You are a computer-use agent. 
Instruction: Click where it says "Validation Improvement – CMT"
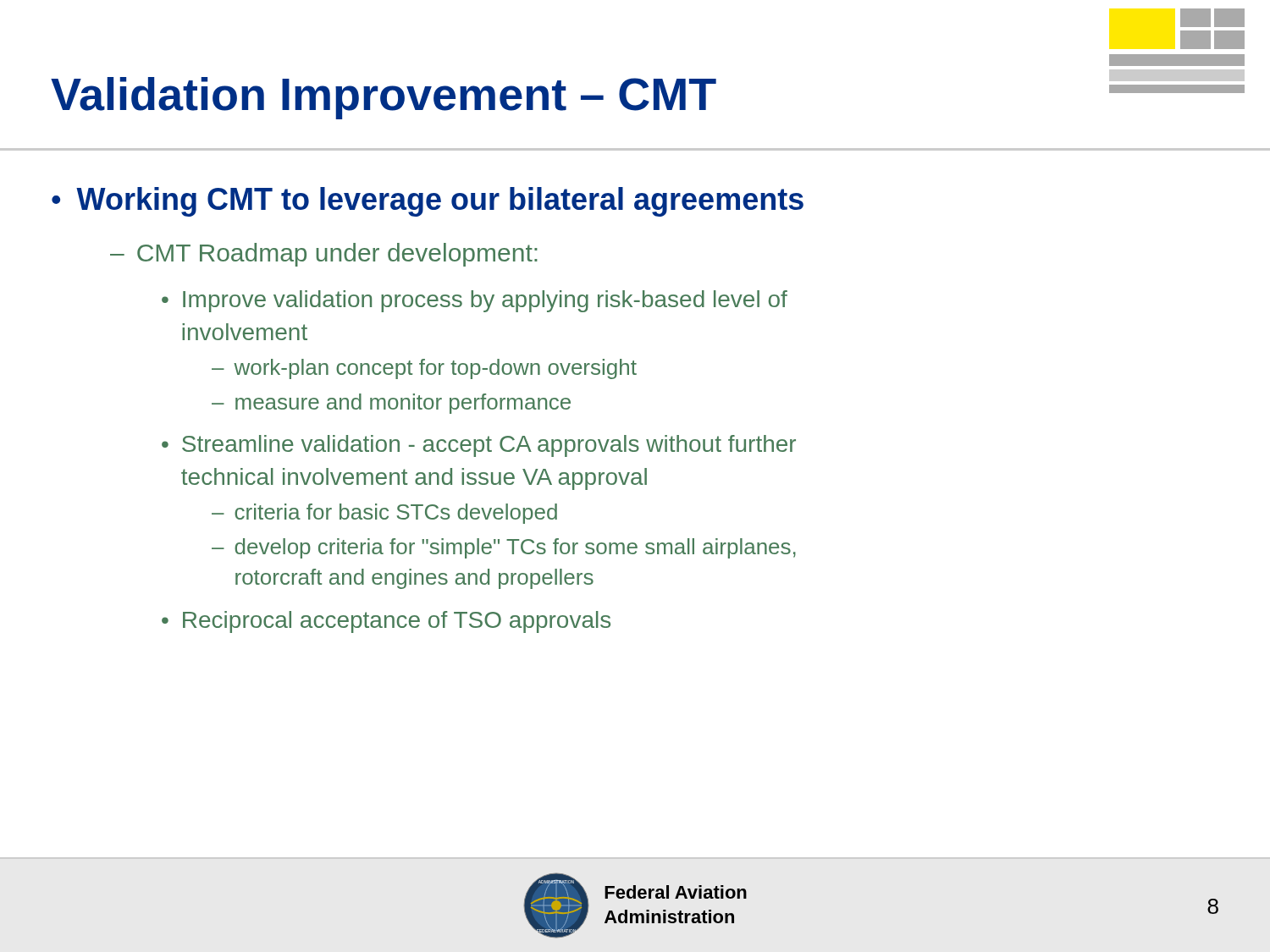pos(567,94)
